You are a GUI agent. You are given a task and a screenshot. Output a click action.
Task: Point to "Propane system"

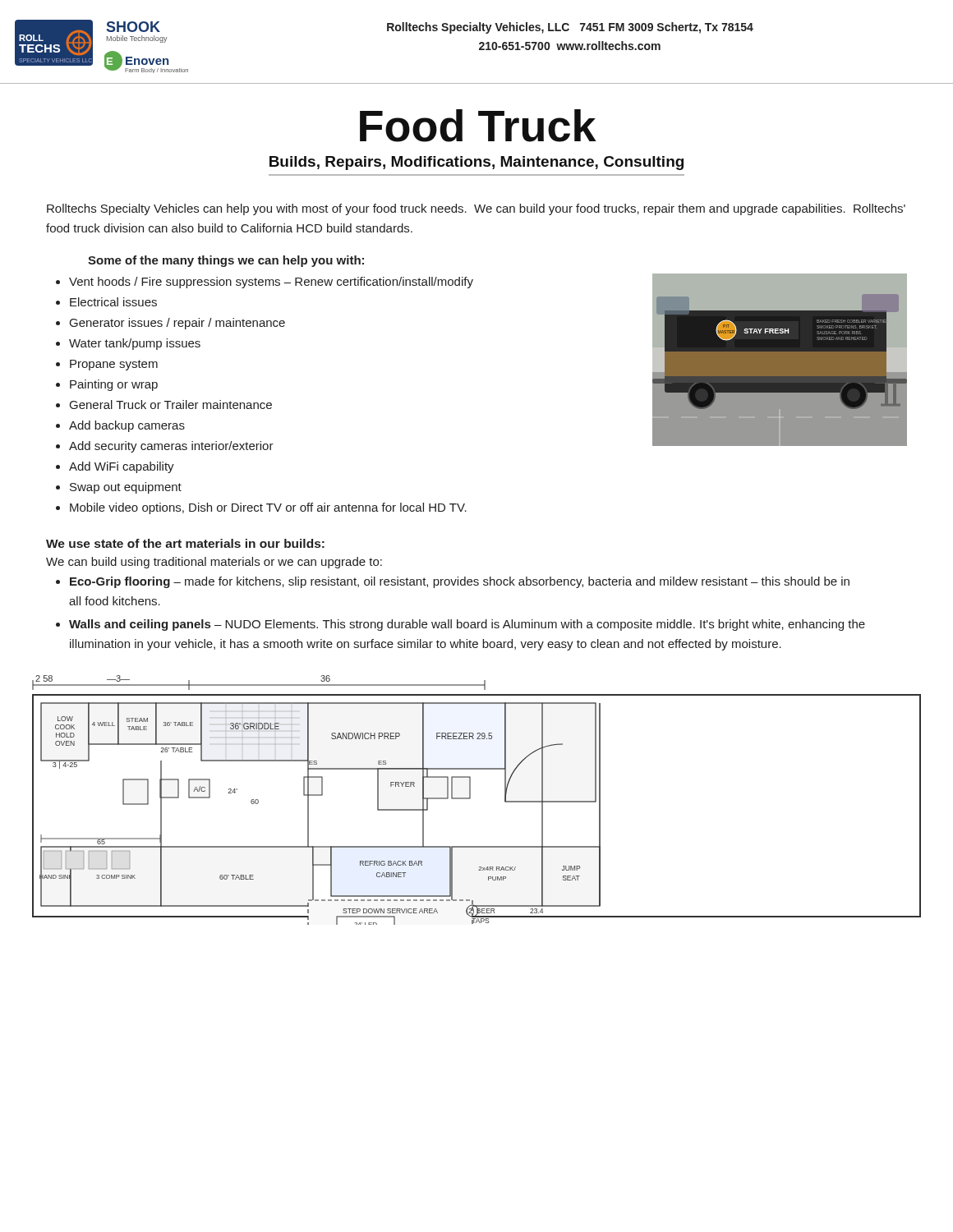click(x=114, y=363)
